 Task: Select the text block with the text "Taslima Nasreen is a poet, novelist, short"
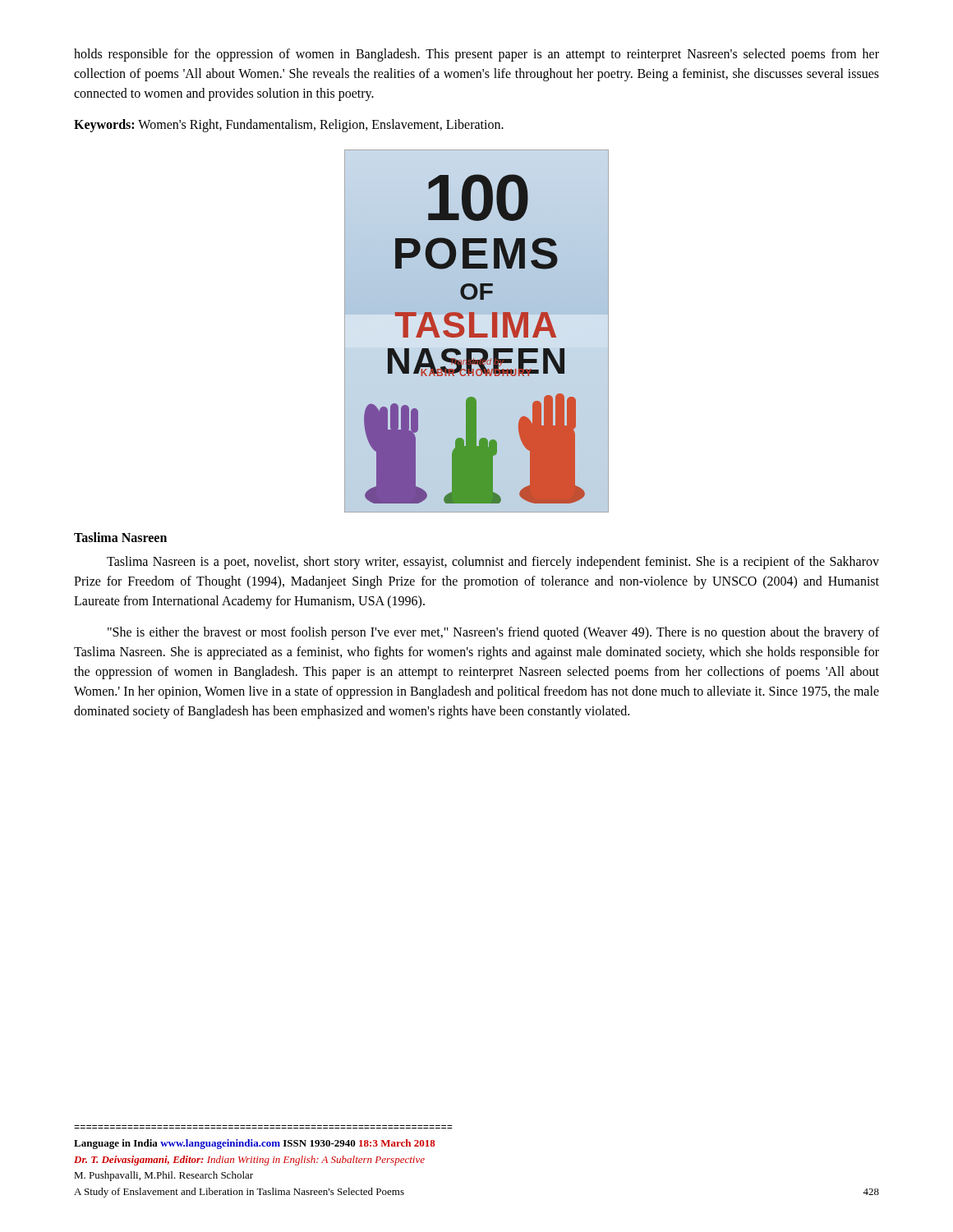click(x=476, y=581)
